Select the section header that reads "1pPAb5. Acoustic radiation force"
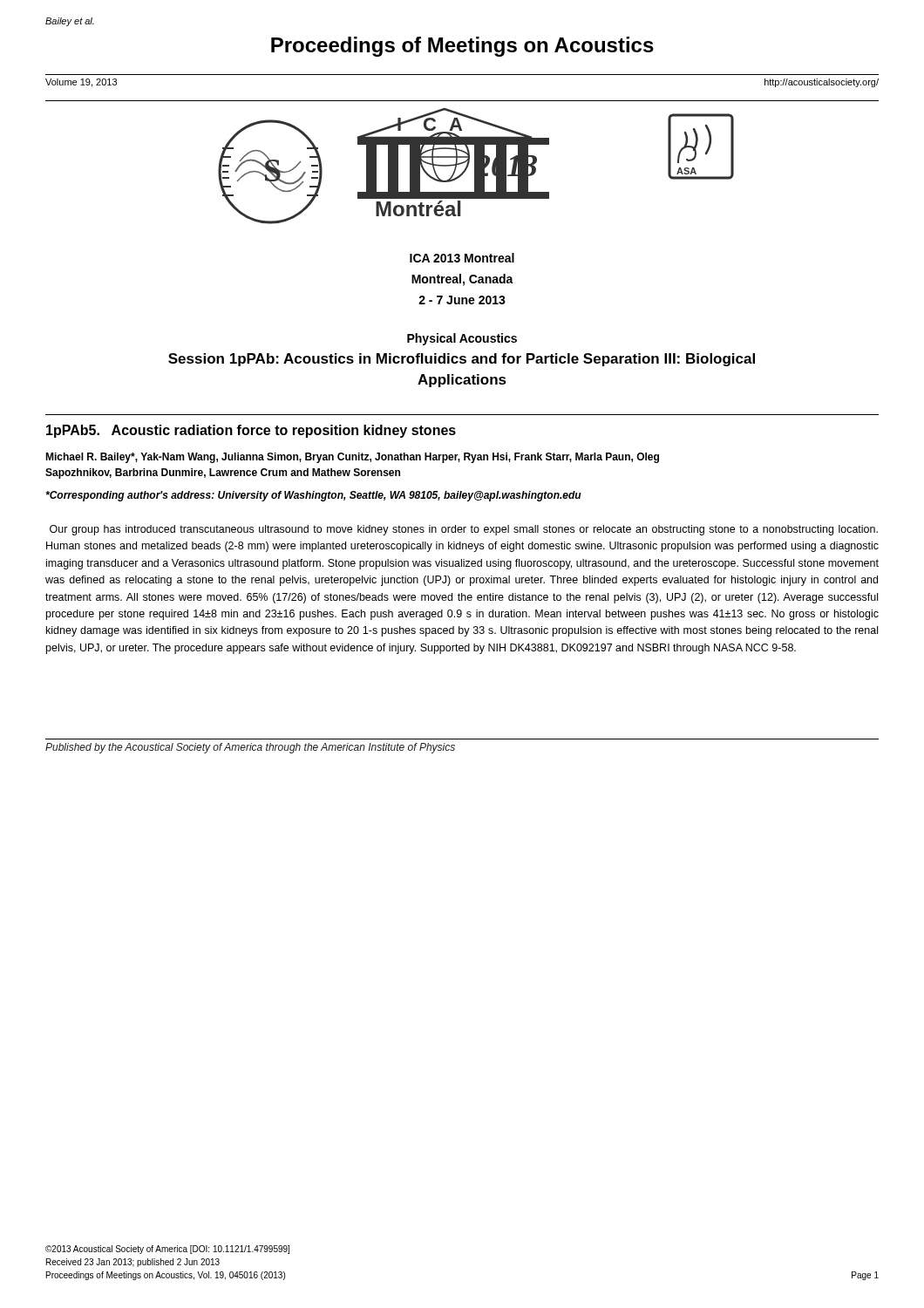Screen dimensions: 1308x924 (251, 430)
